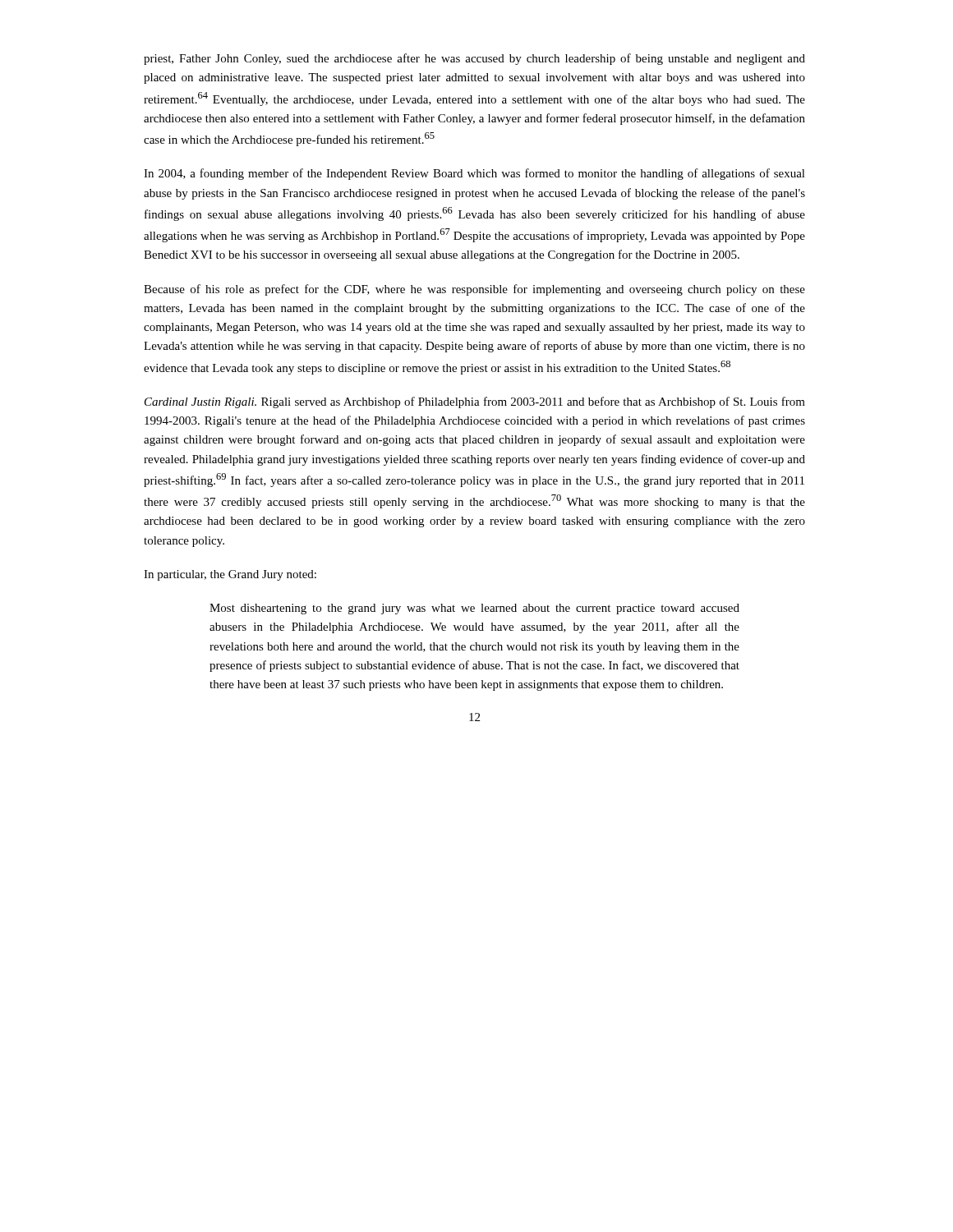Click on the block starting "Most disheartening to the grand jury"
Screen dimensions: 1232x953
pos(474,646)
